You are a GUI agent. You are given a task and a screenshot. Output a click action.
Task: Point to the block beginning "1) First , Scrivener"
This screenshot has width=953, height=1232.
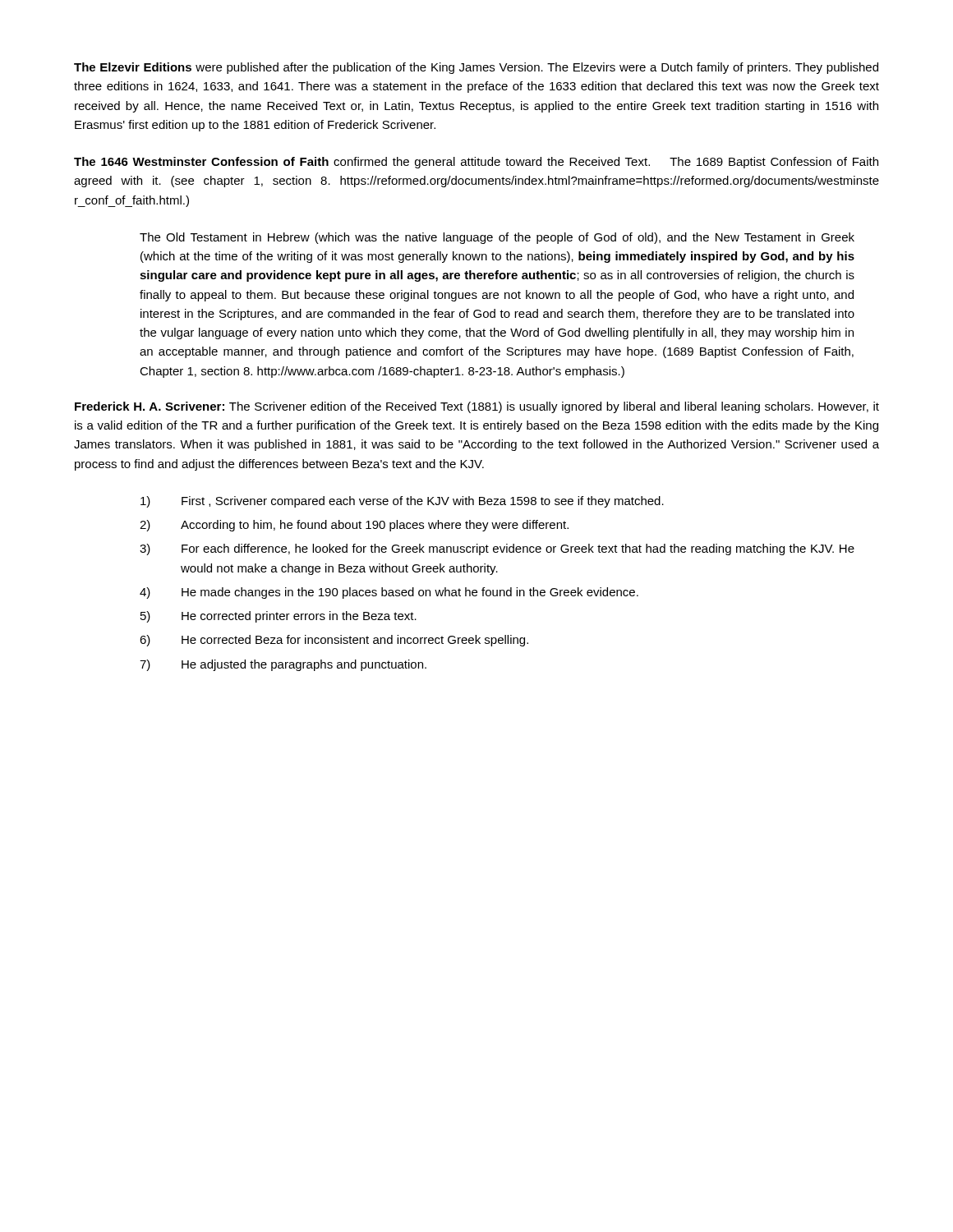[497, 500]
